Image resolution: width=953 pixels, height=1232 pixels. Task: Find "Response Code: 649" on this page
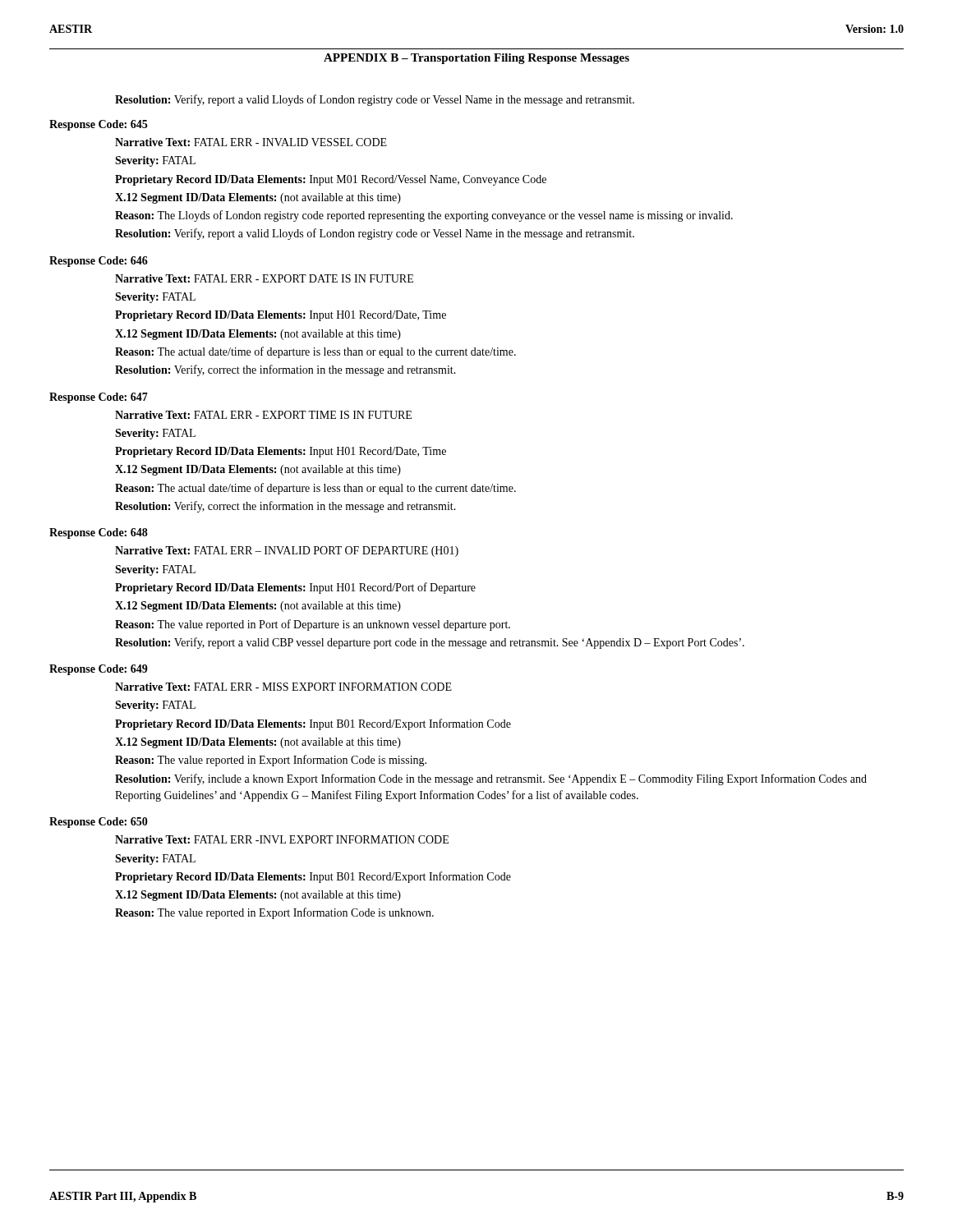[98, 669]
